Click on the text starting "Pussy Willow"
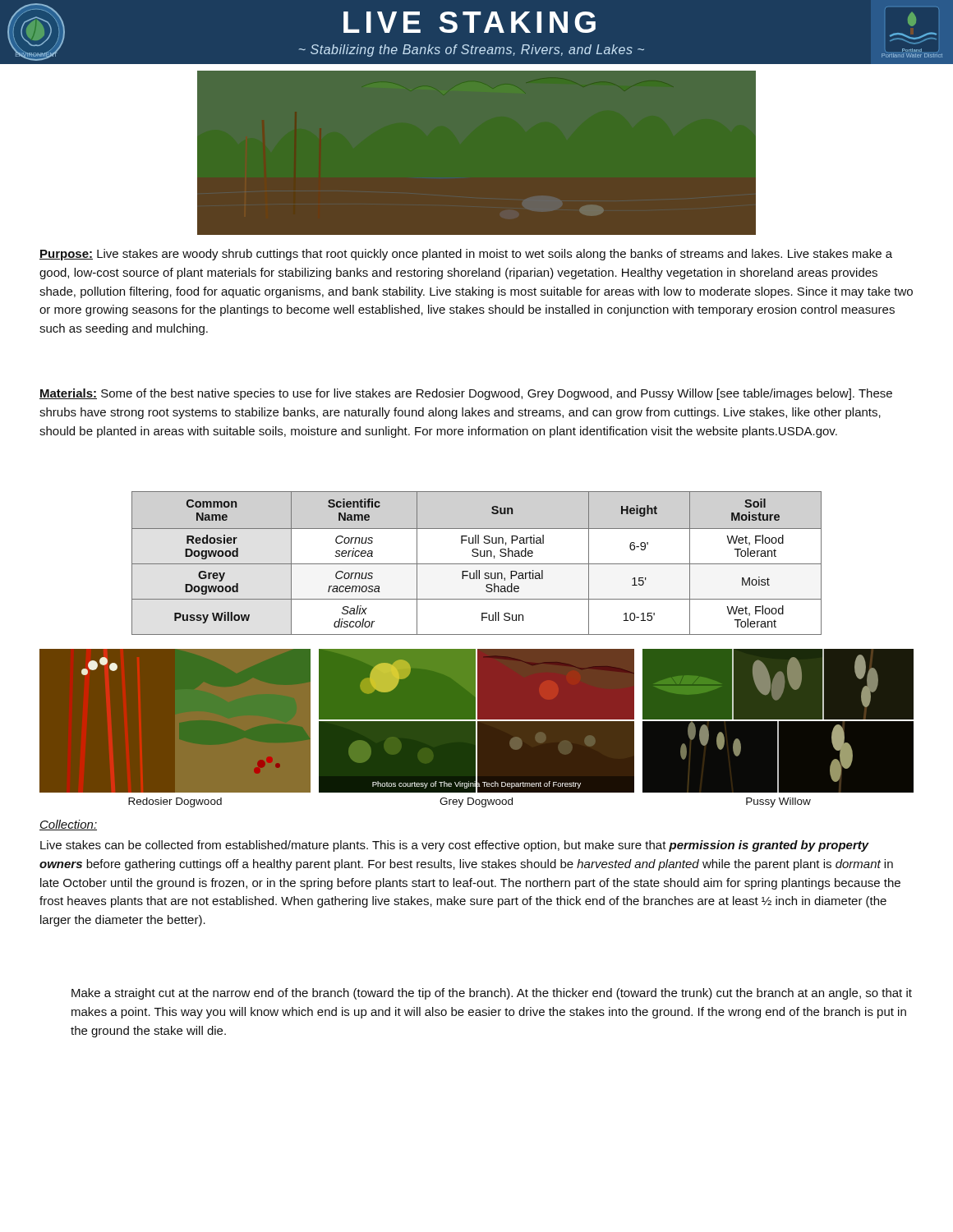Image resolution: width=953 pixels, height=1232 pixels. click(x=778, y=801)
